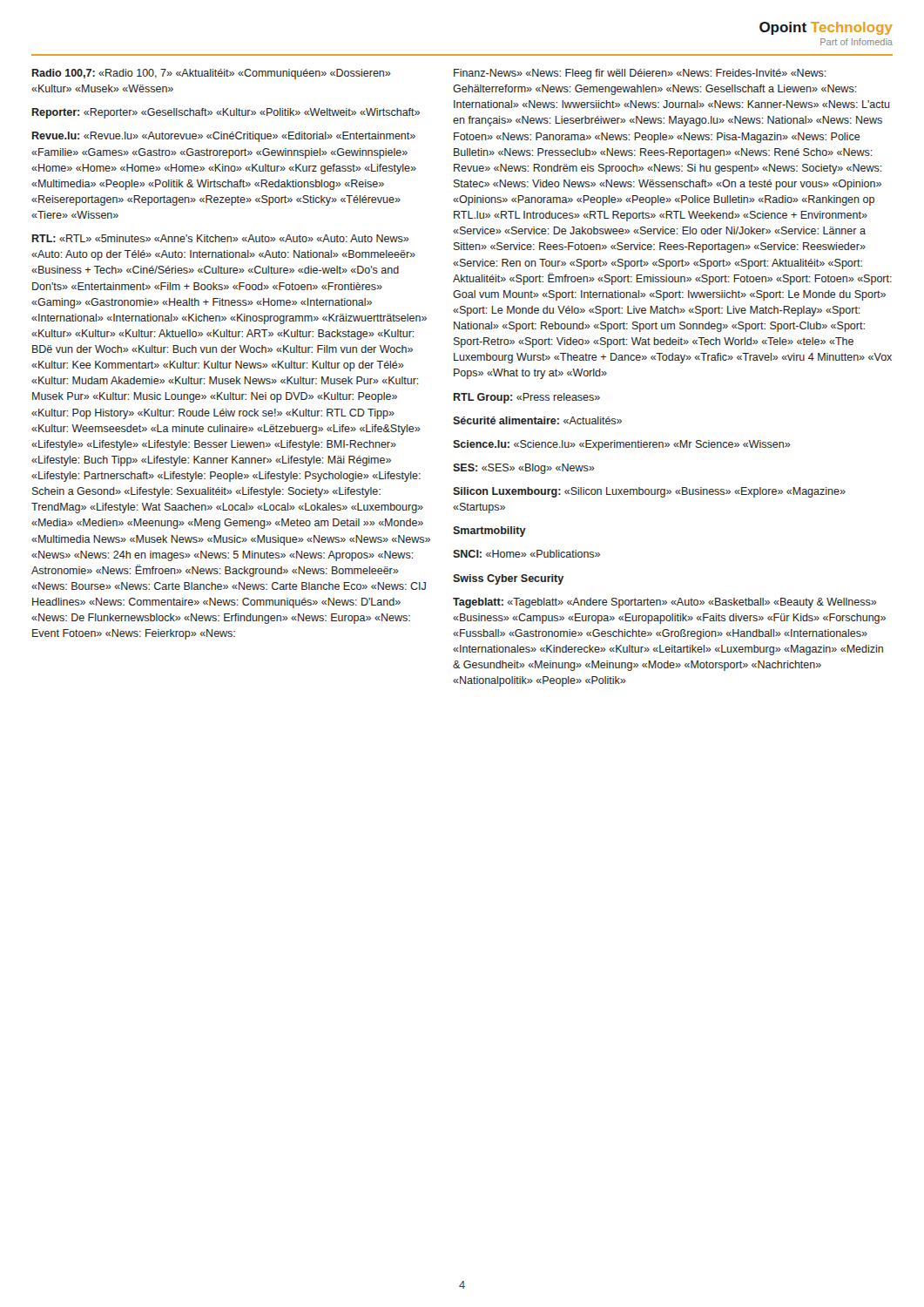Click on the region starting "Sécurité alimentaire: «Actualités»"
This screenshot has width=924, height=1307.
coord(538,421)
